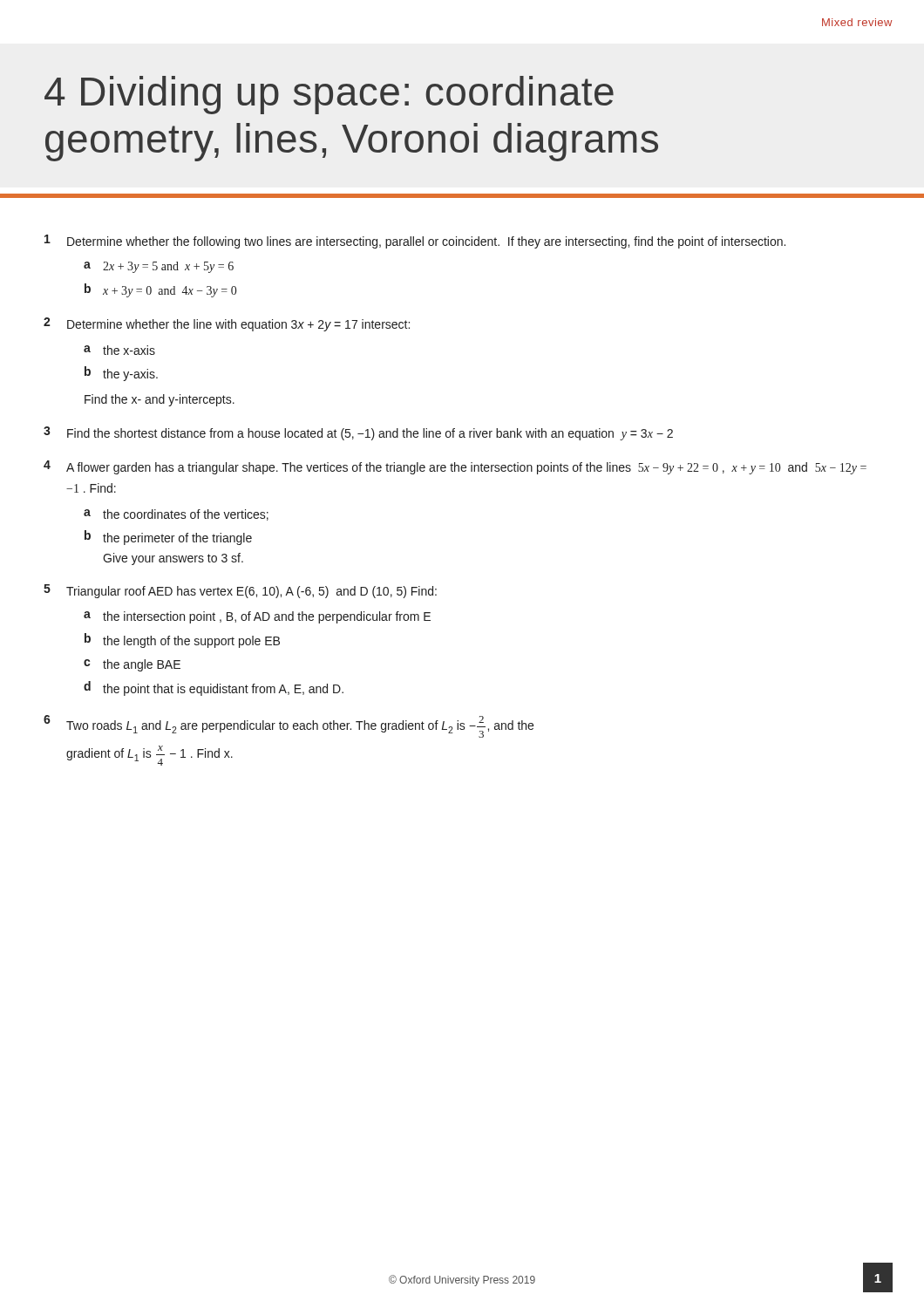This screenshot has width=924, height=1308.
Task: Click on the list item with the text "b the y-axis."
Action: [121, 374]
